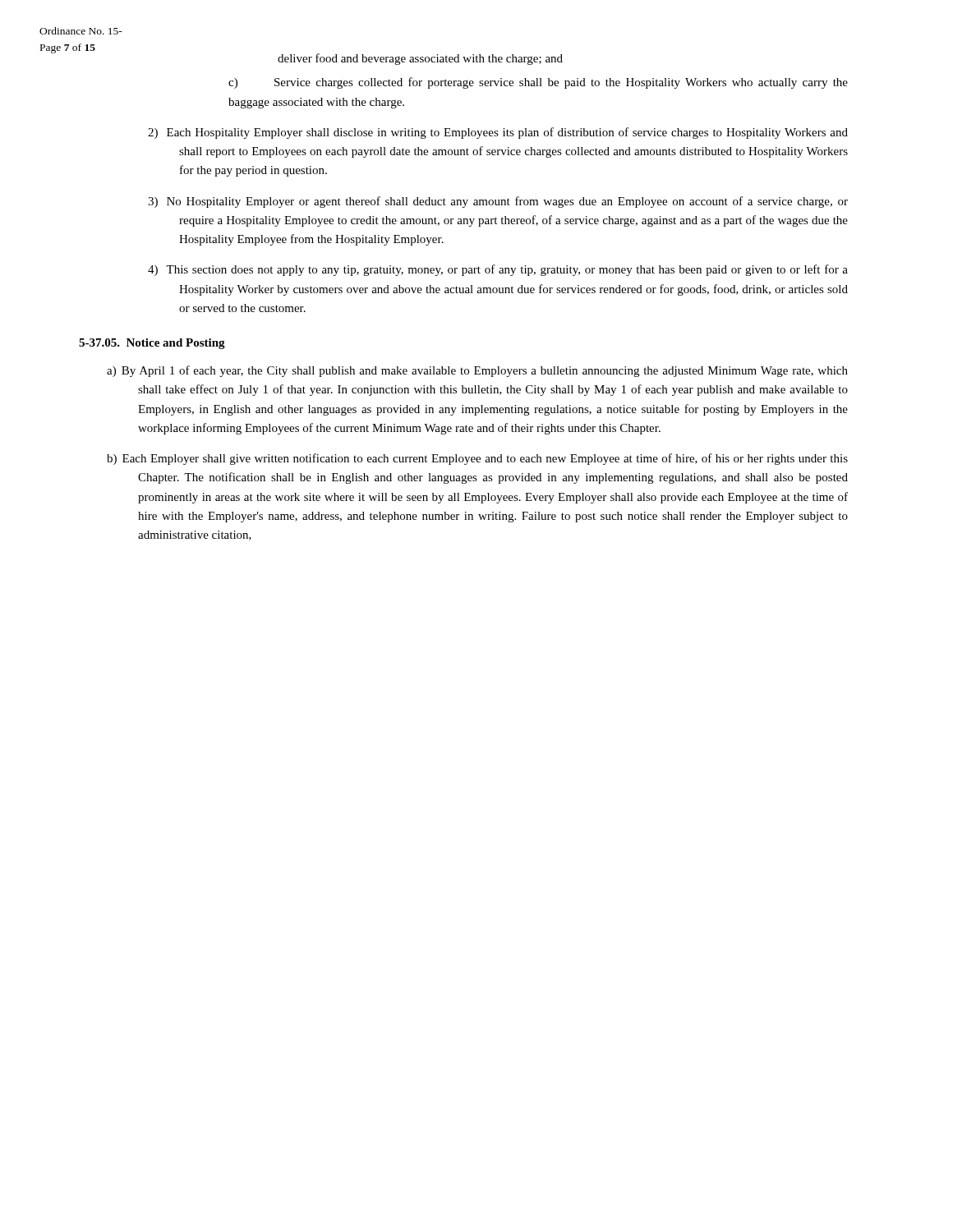Click on the region starting "2)Each Hospitality Employer shall"
Viewport: 953px width, 1232px height.
[x=513, y=151]
